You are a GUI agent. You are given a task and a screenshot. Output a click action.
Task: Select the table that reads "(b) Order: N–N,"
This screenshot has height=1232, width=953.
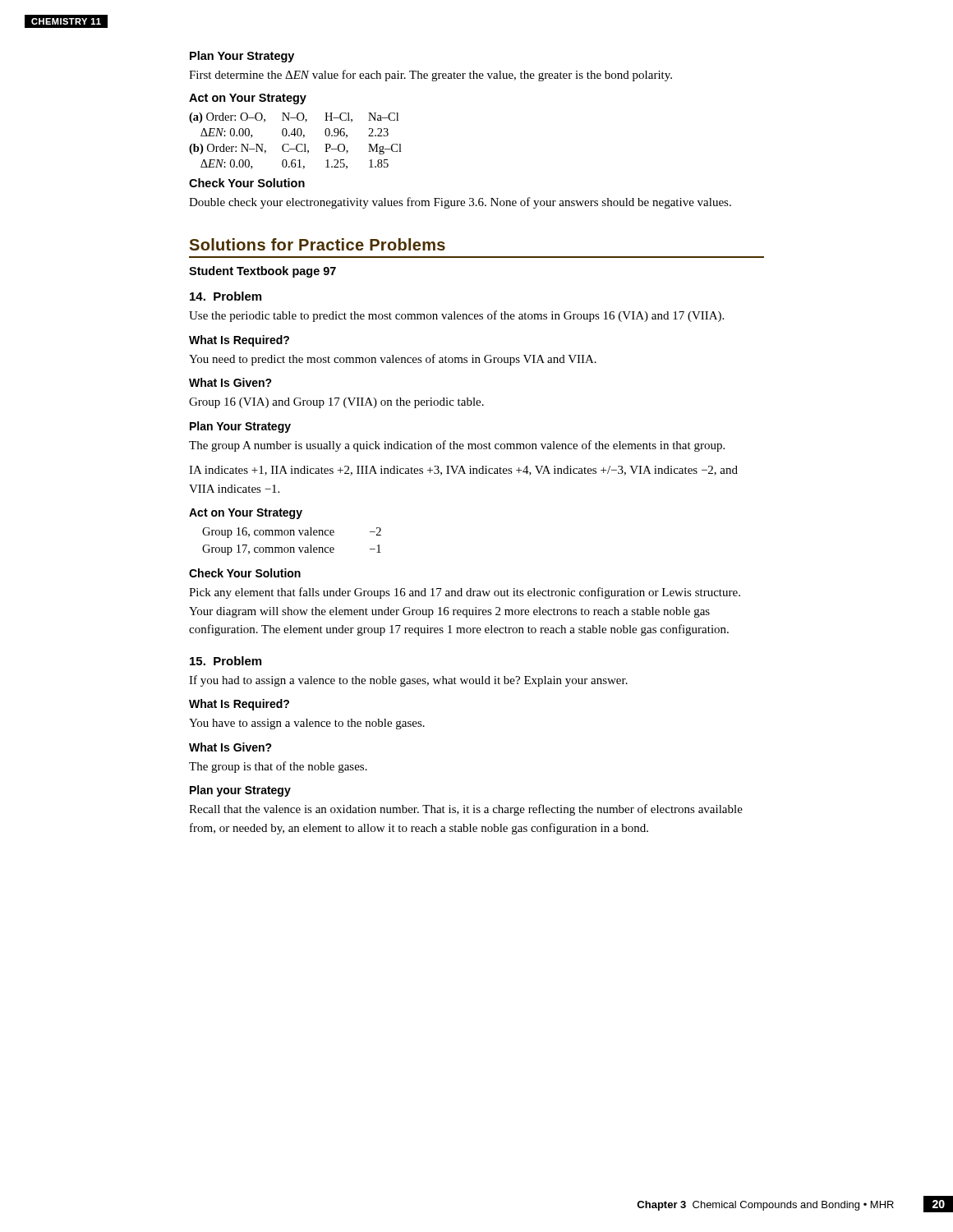tap(476, 140)
